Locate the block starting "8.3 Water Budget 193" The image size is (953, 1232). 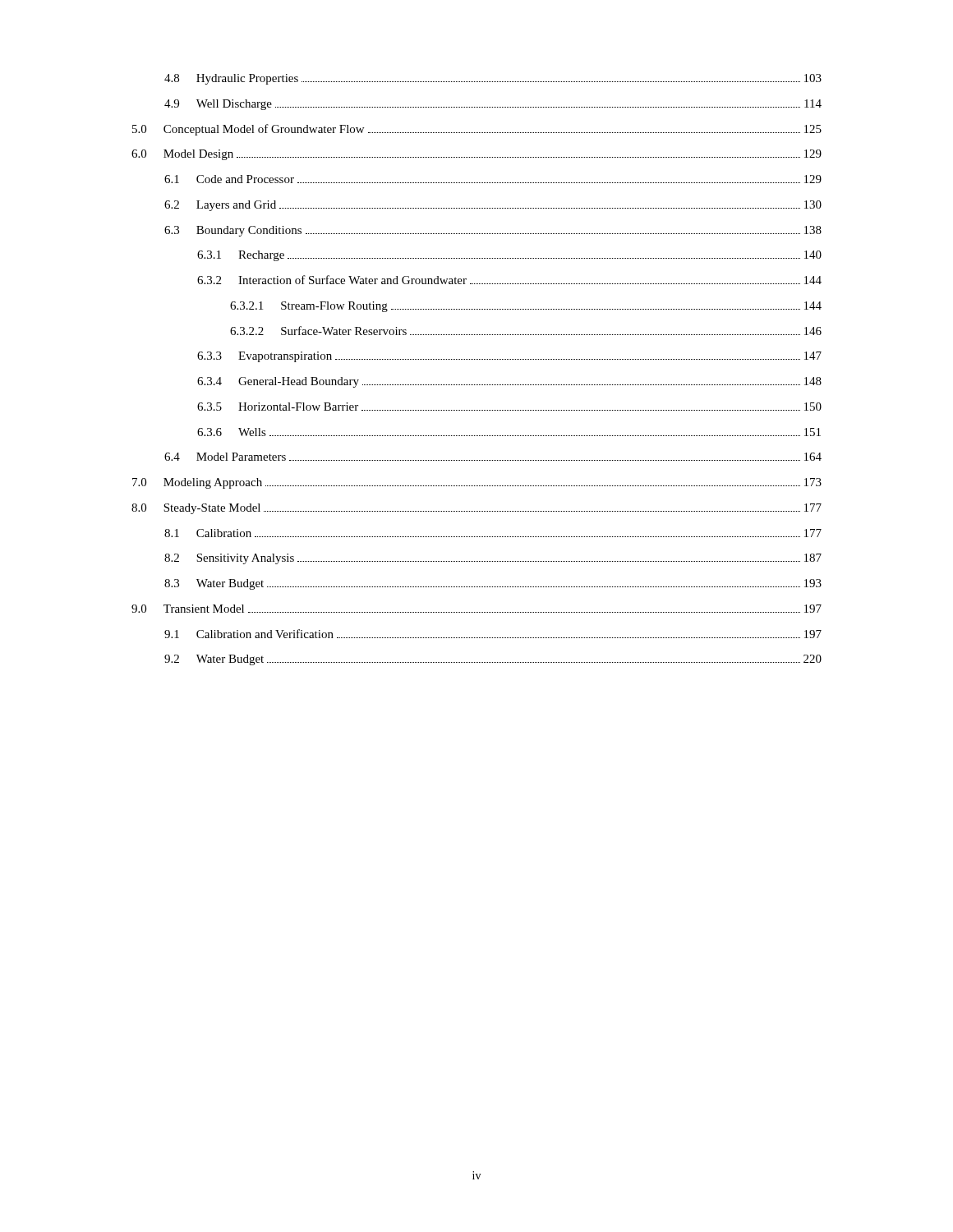click(x=493, y=583)
